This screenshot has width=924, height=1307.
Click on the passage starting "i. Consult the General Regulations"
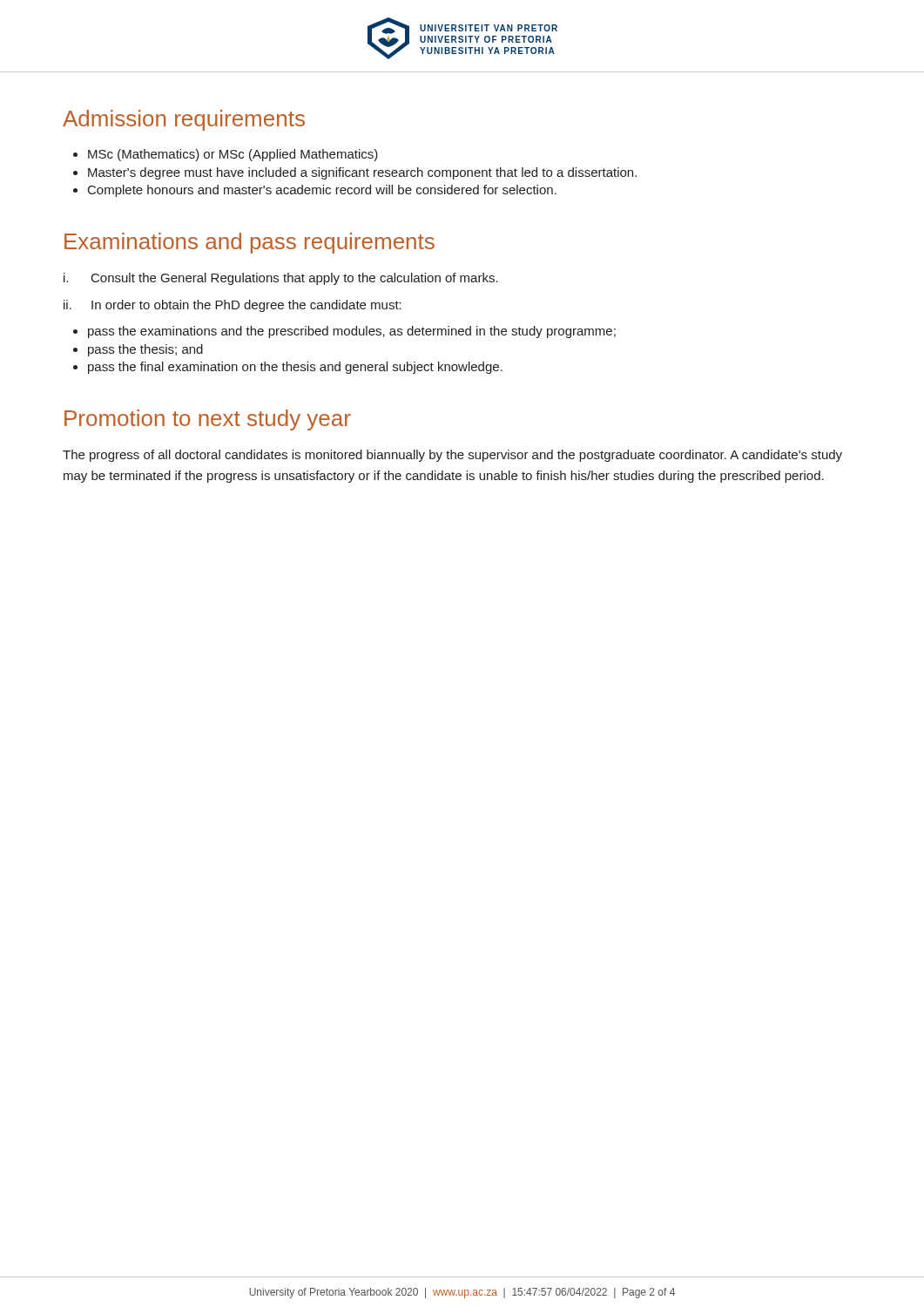coord(462,277)
